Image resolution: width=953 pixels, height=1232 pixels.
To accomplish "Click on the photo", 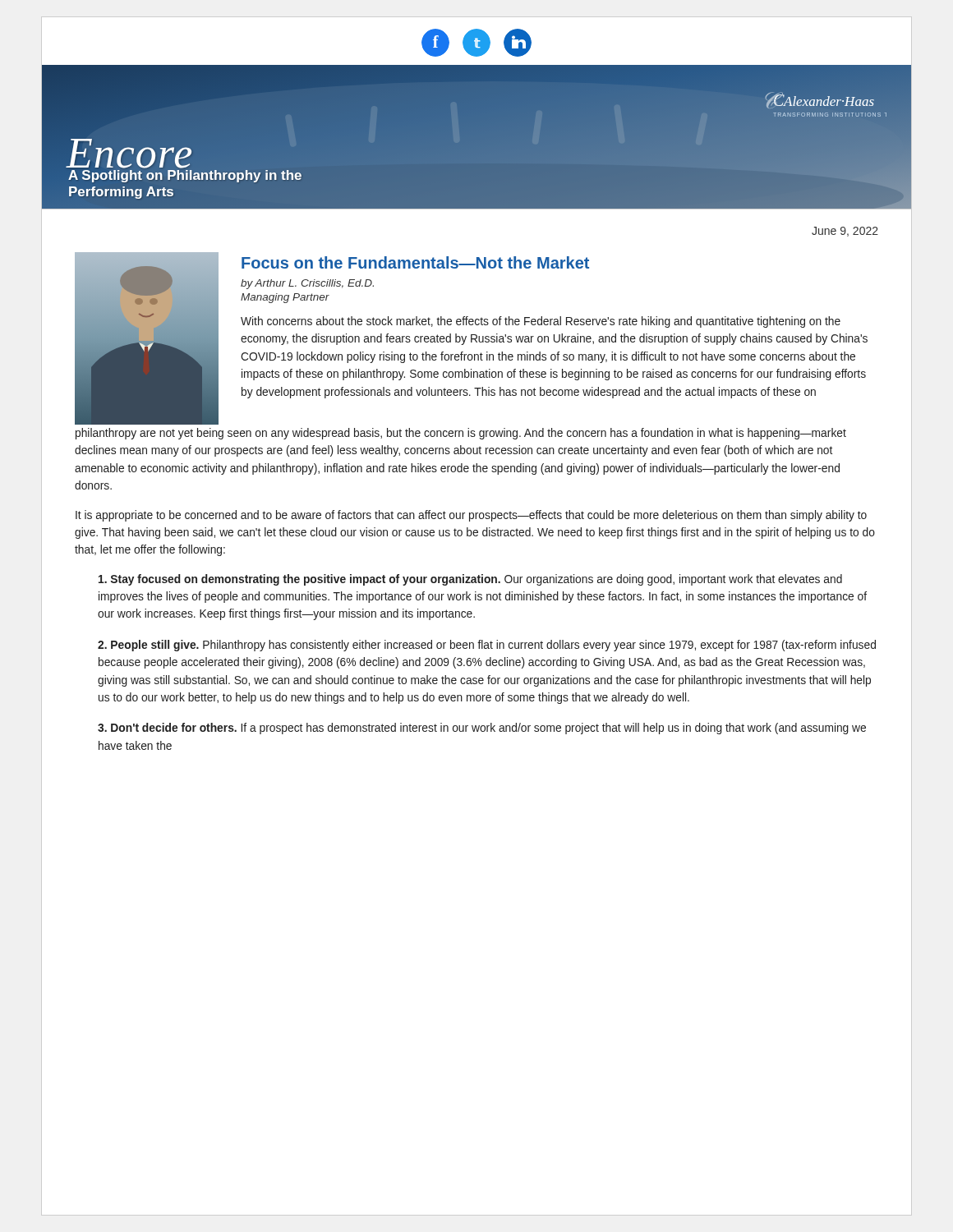I will click(147, 338).
